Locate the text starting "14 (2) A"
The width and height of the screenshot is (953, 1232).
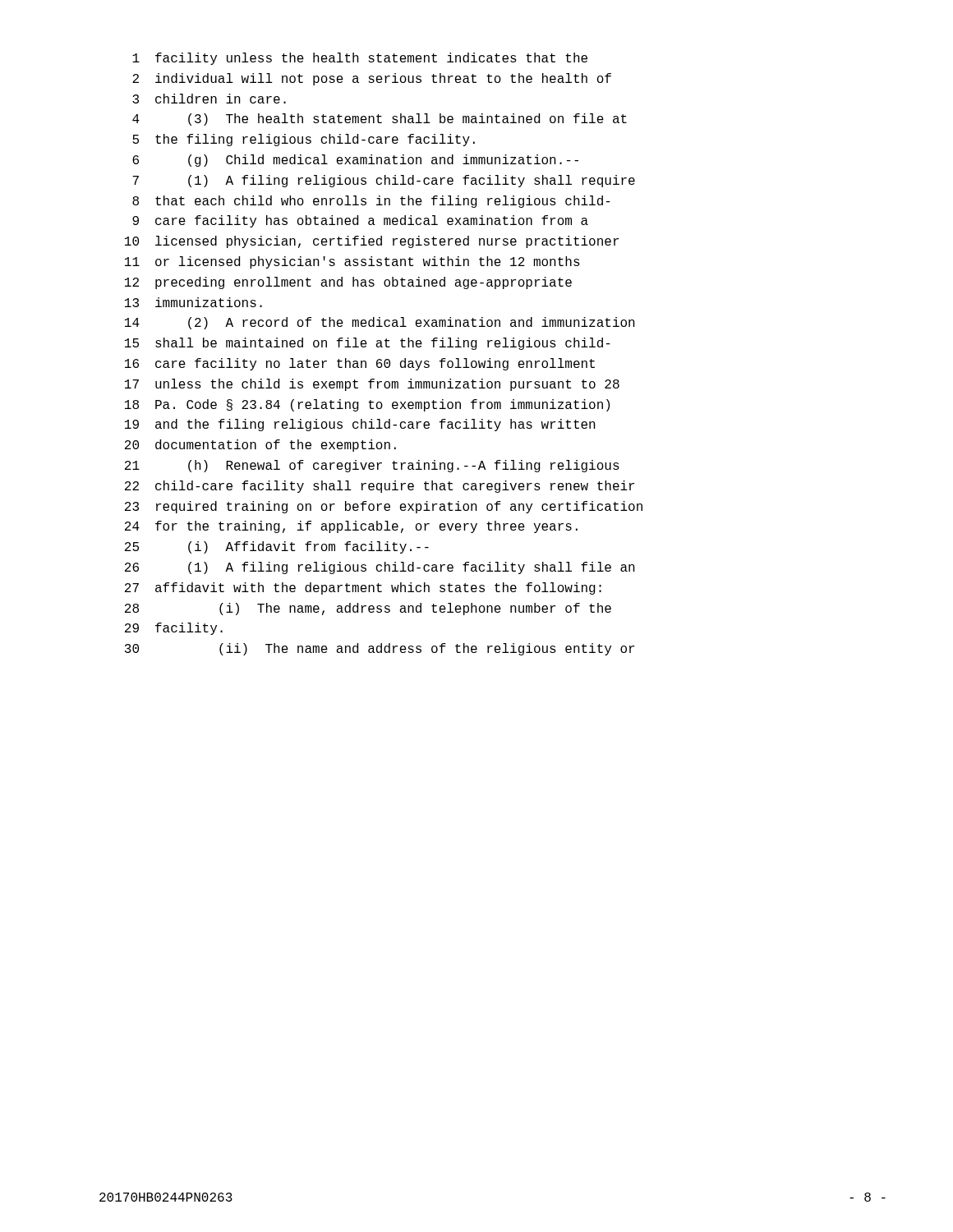point(493,324)
